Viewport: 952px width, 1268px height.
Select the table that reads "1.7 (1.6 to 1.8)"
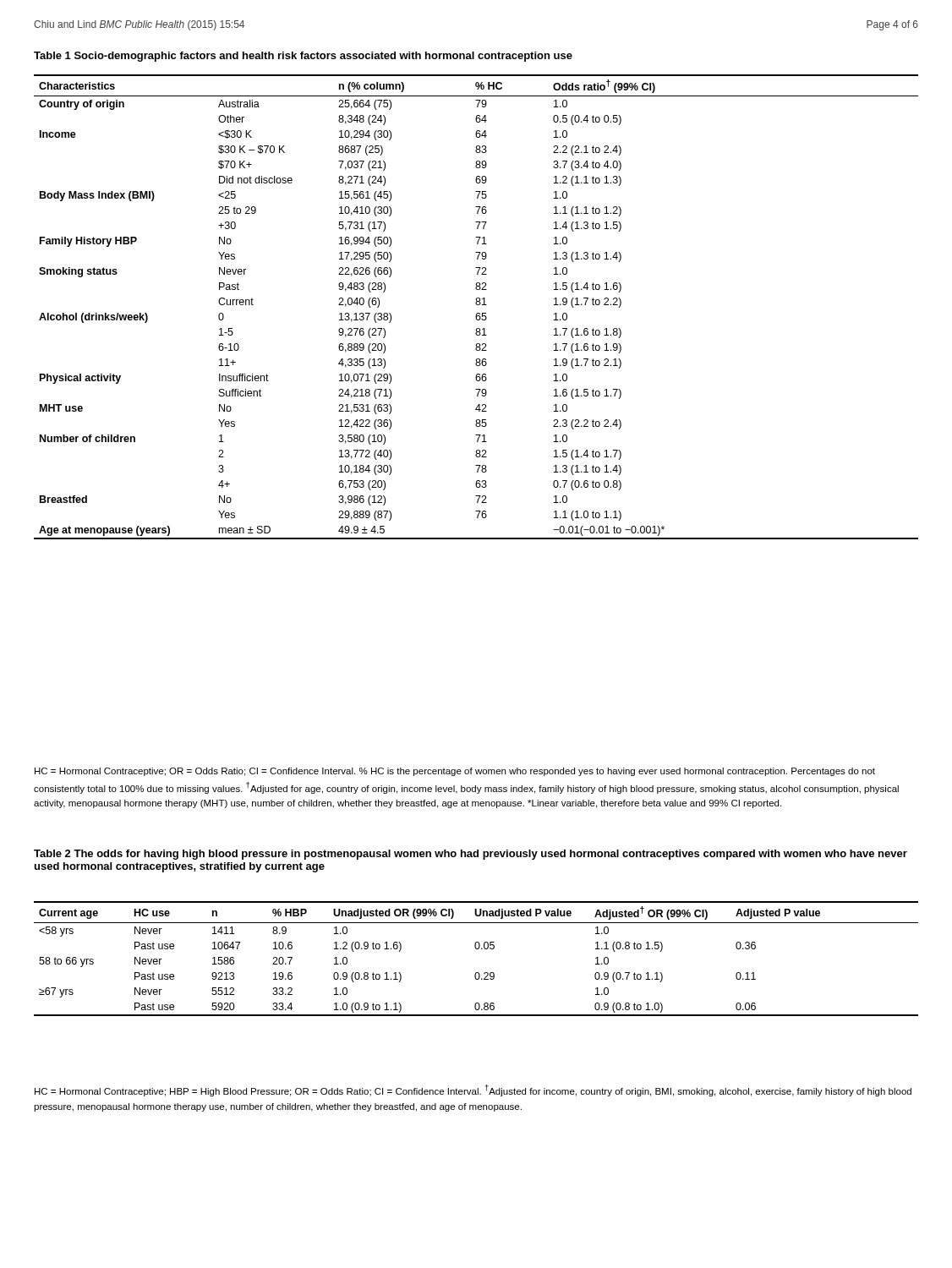coord(476,307)
